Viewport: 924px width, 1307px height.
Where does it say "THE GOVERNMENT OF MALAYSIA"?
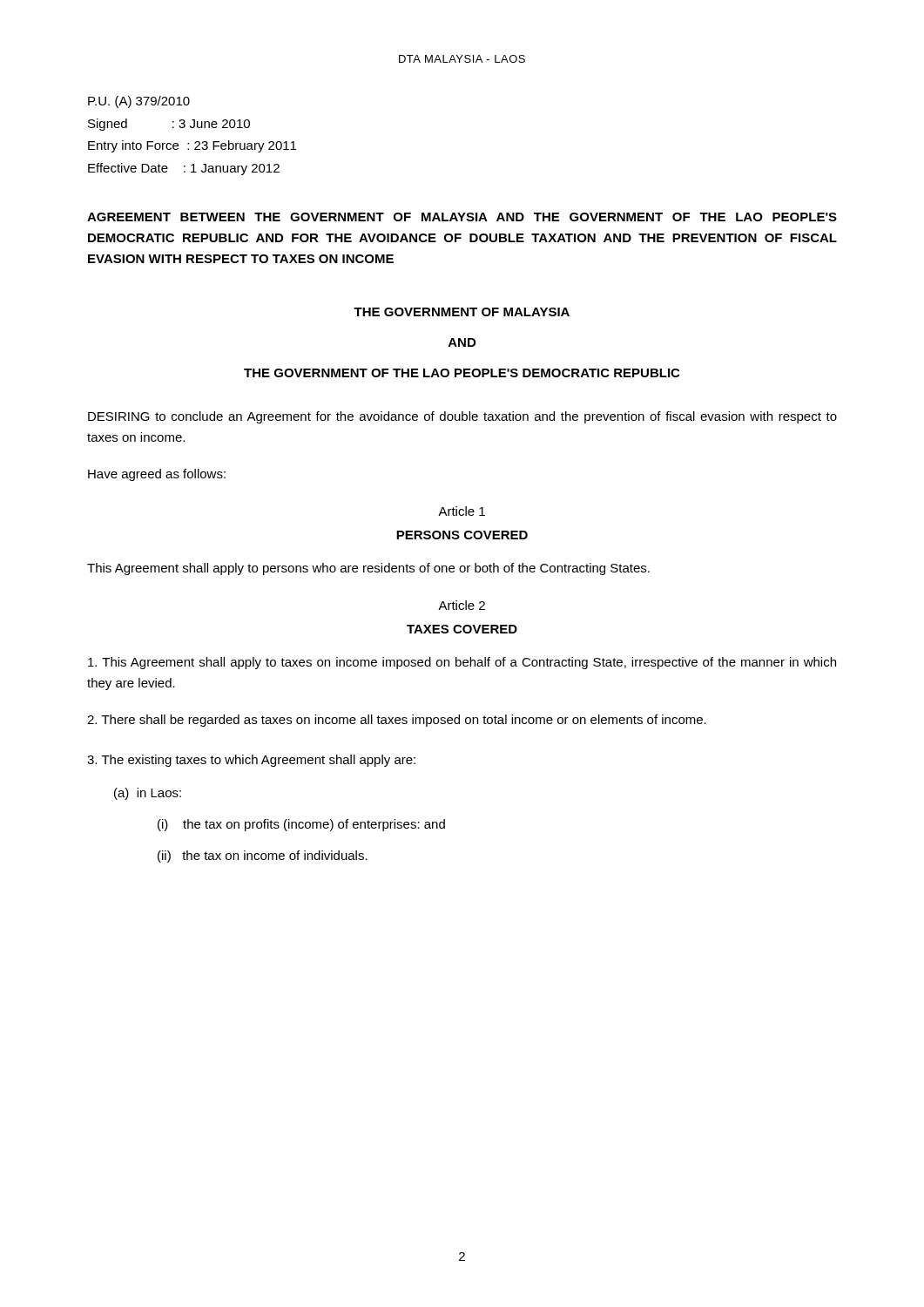462,312
